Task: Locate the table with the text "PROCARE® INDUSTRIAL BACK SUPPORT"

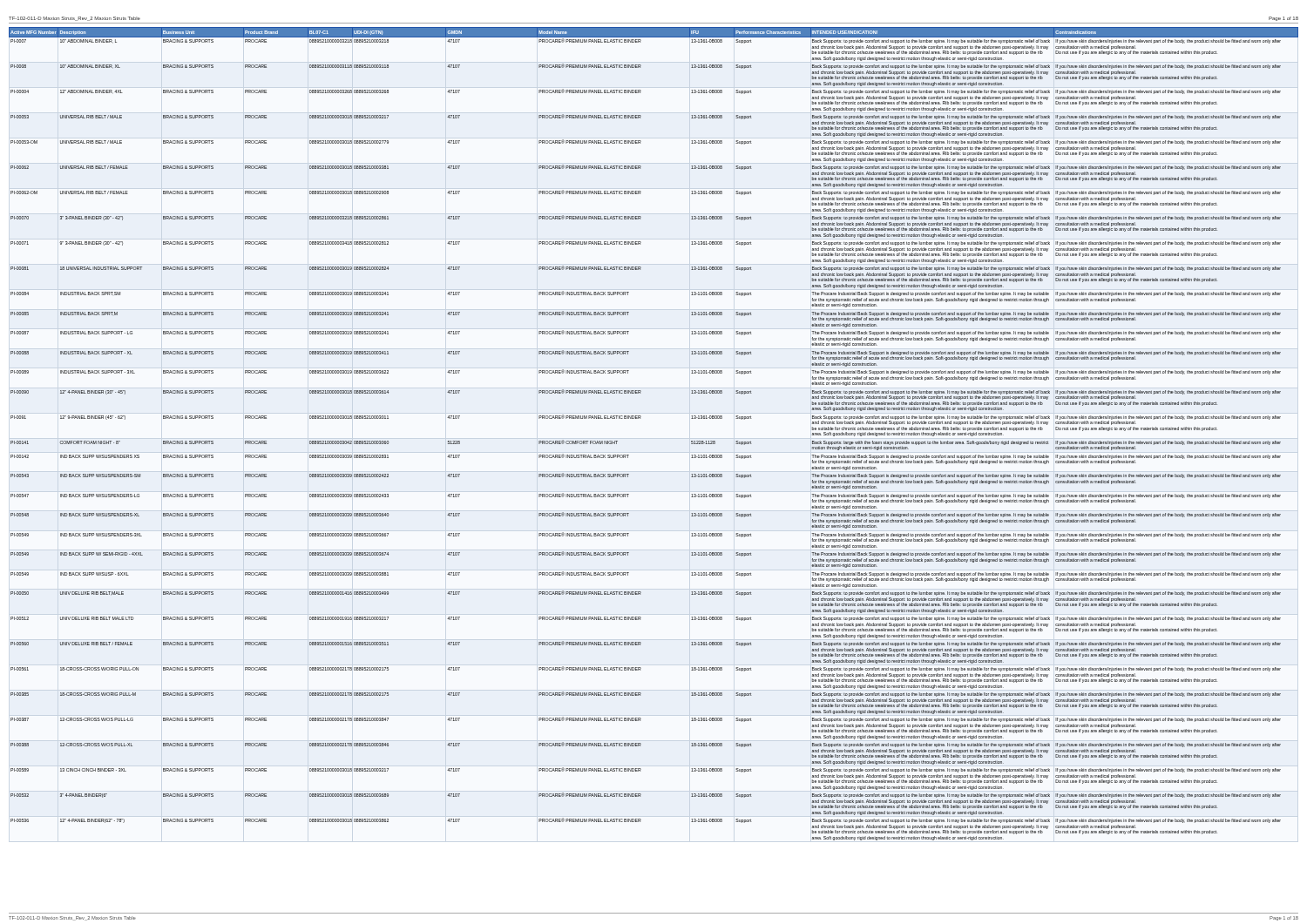Action: [x=654, y=471]
